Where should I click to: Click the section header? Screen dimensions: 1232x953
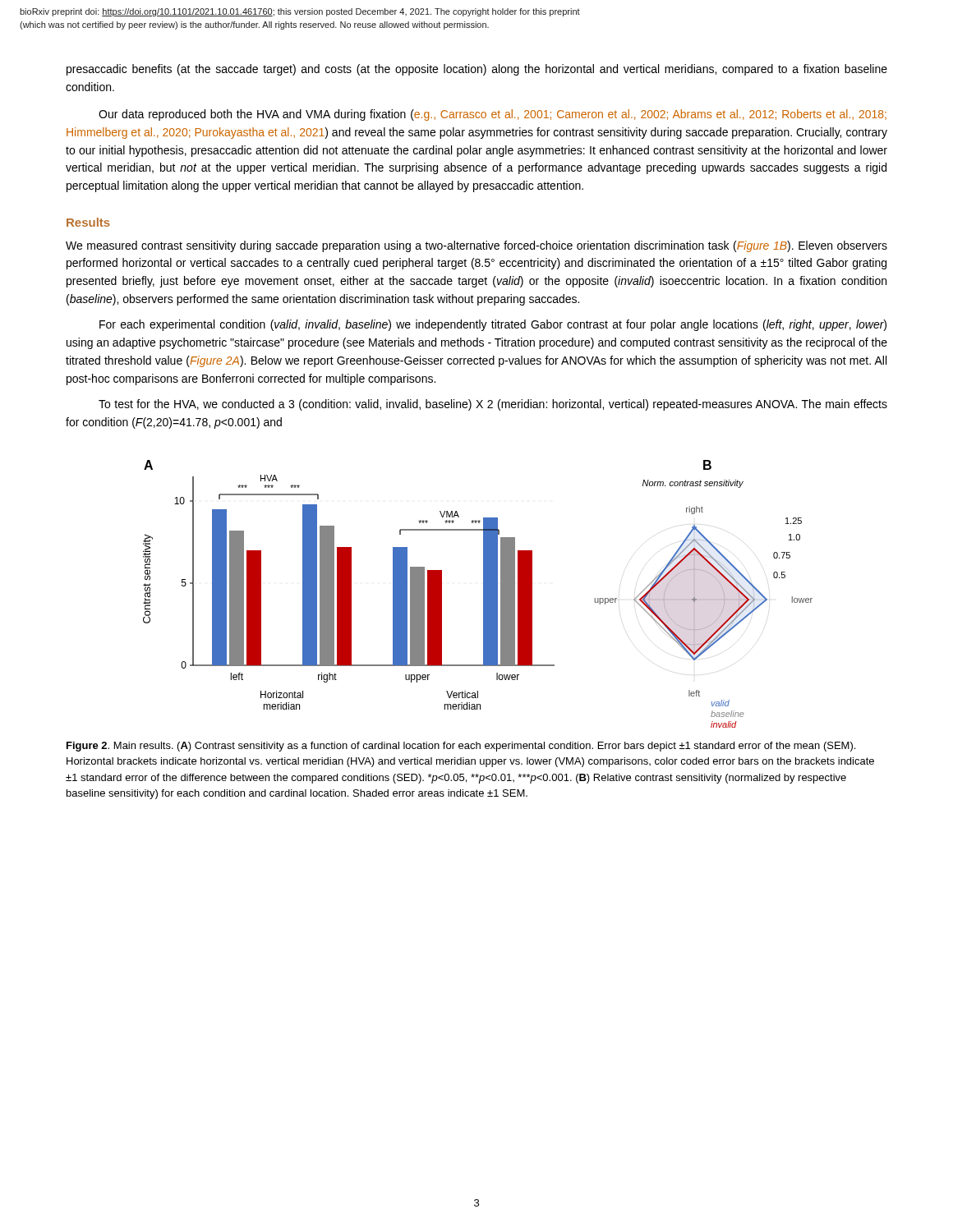click(x=88, y=222)
